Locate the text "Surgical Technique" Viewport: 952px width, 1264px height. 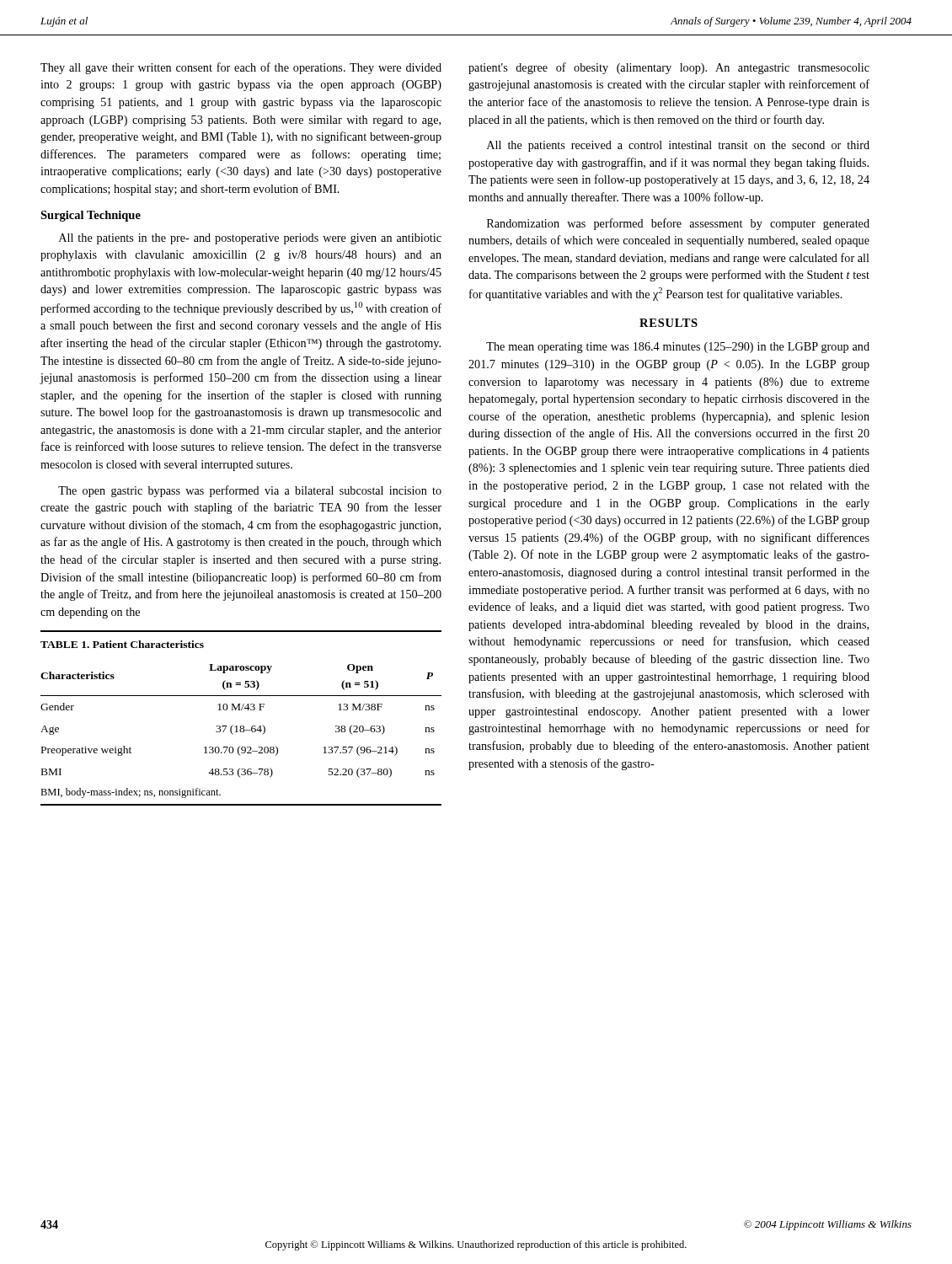[91, 215]
